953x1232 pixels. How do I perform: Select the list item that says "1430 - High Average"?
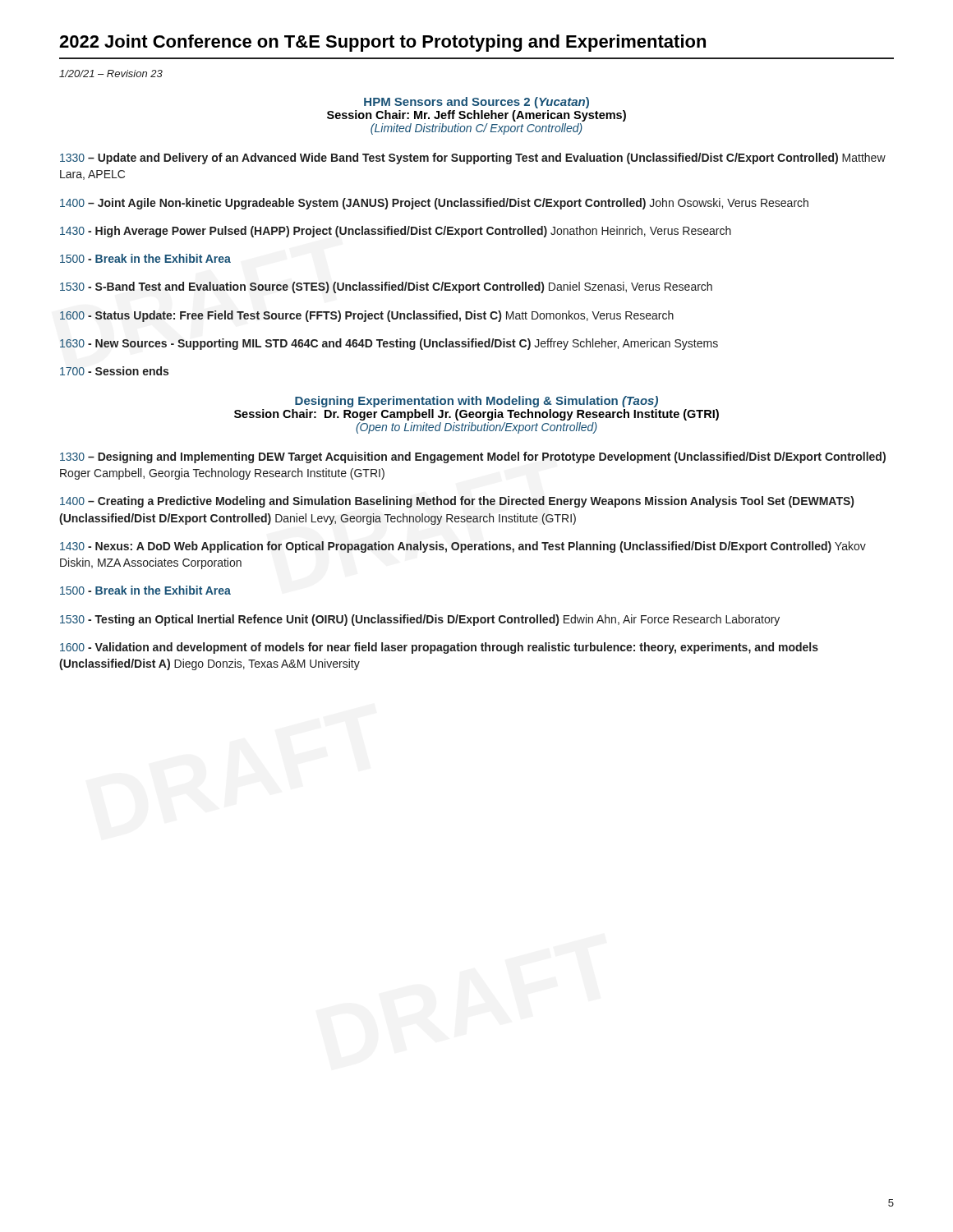coord(395,231)
